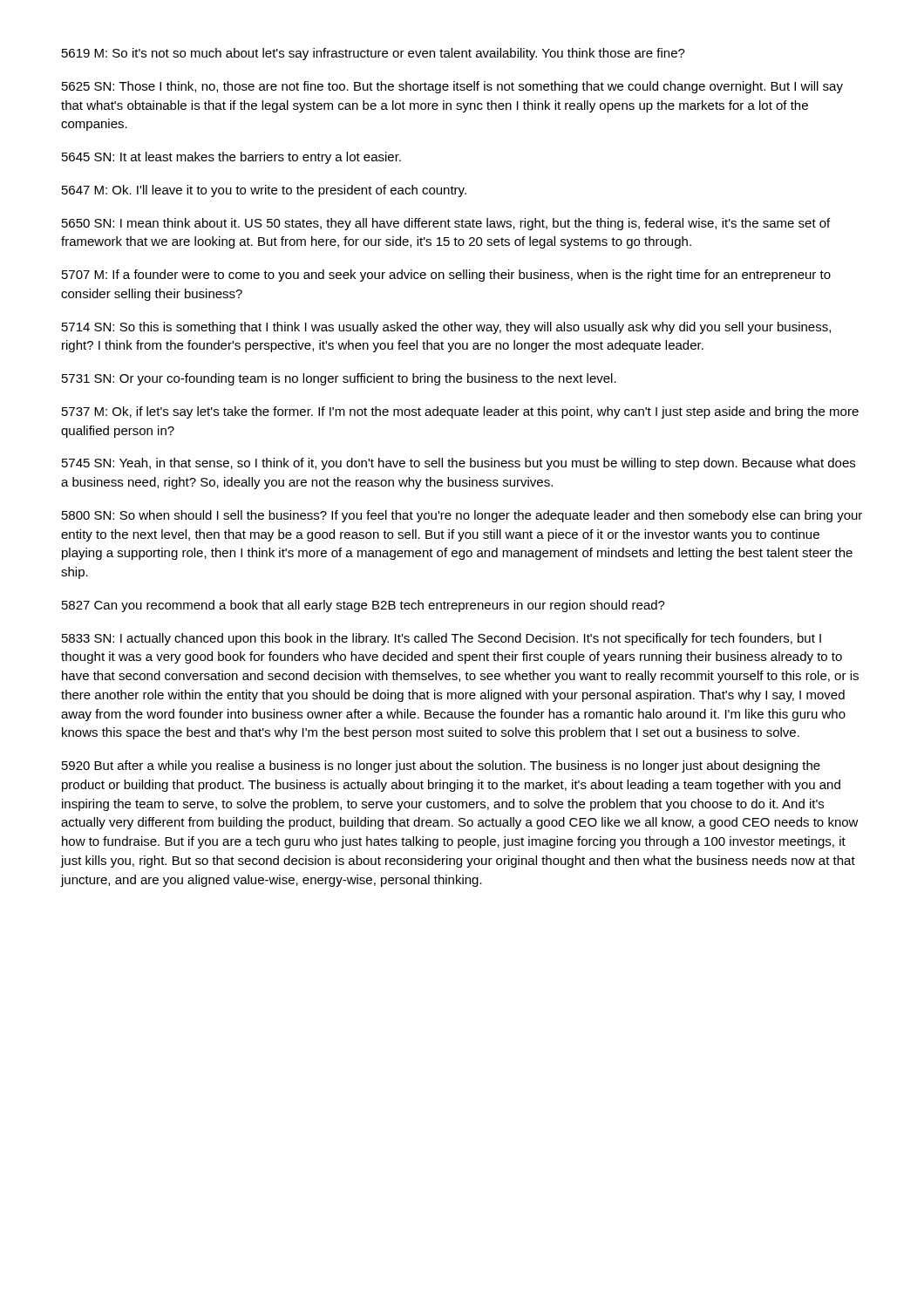Click on the block starting "5800 SN: So"
This screenshot has width=924, height=1308.
(x=462, y=543)
